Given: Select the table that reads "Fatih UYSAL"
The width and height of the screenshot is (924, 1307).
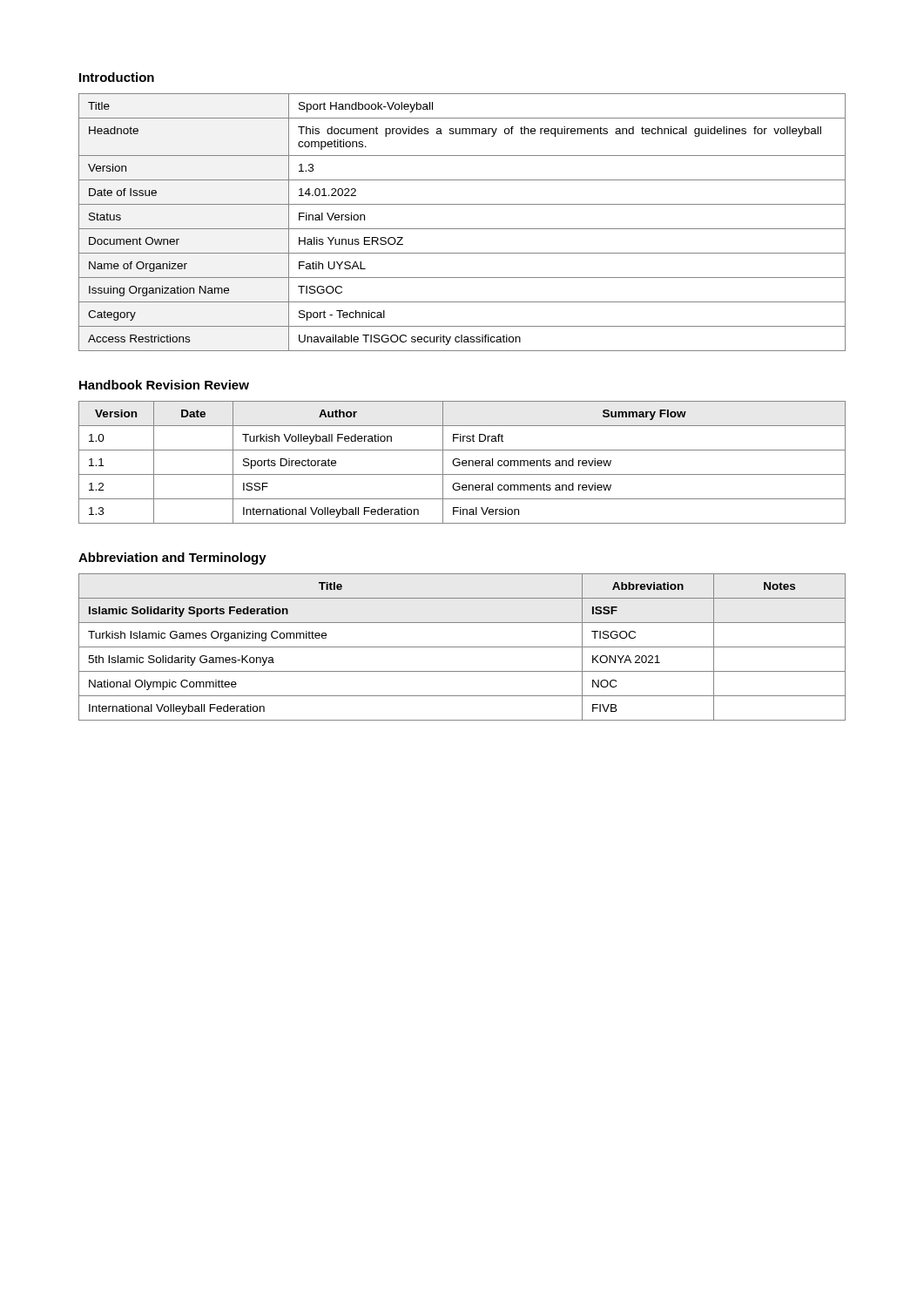Looking at the screenshot, I should [462, 222].
